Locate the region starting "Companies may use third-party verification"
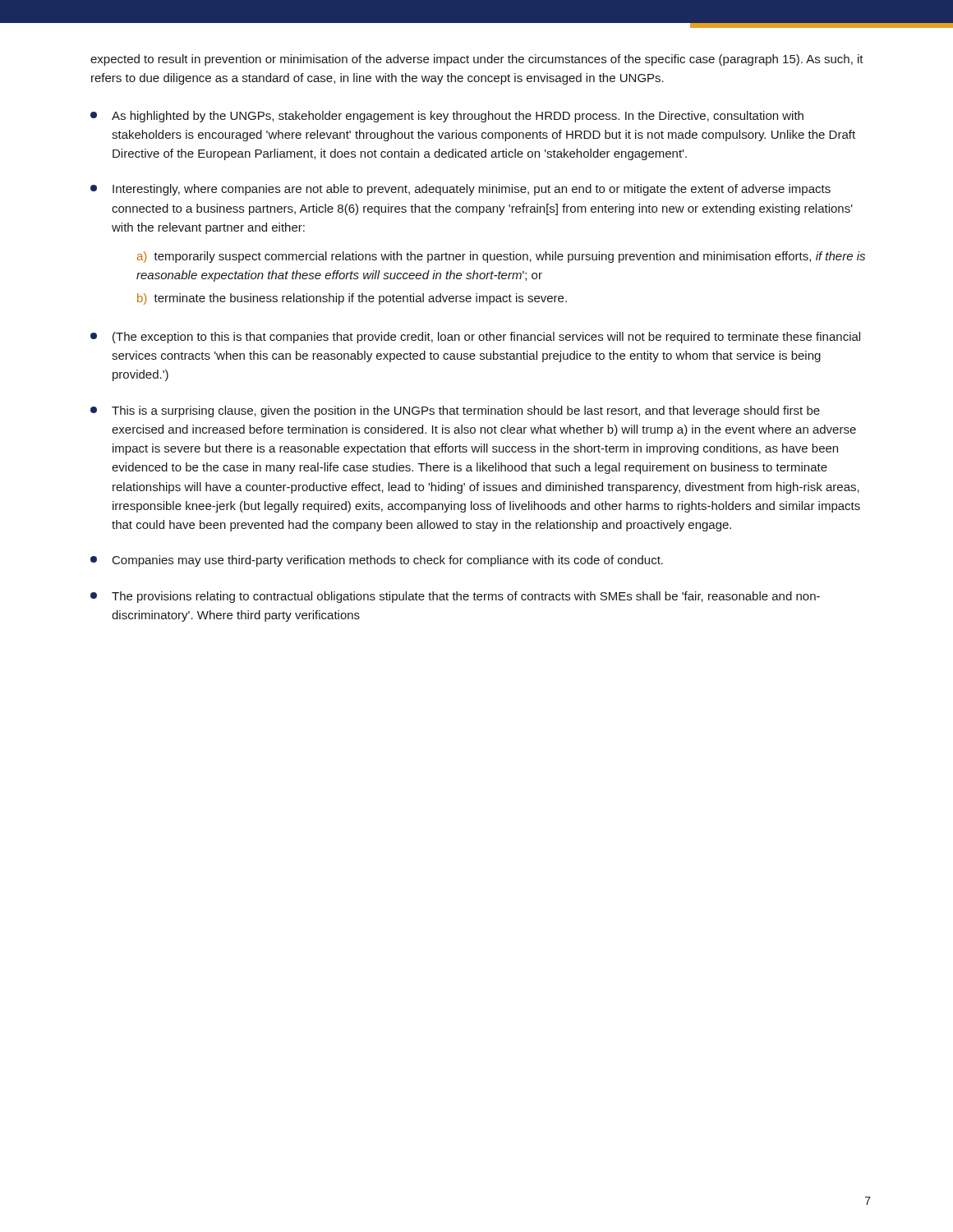This screenshot has width=953, height=1232. point(481,560)
